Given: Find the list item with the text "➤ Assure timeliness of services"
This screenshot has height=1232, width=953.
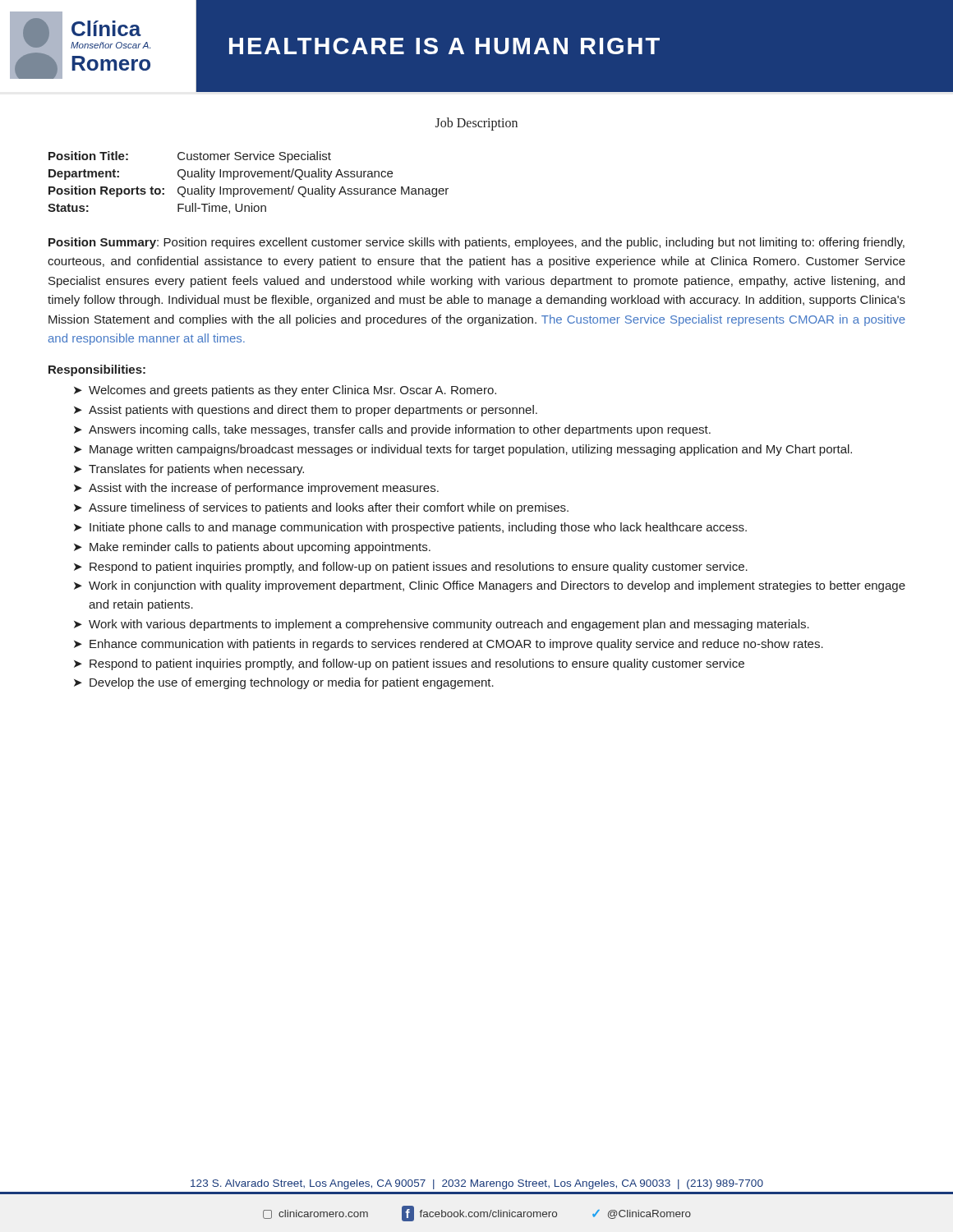Looking at the screenshot, I should point(329,508).
